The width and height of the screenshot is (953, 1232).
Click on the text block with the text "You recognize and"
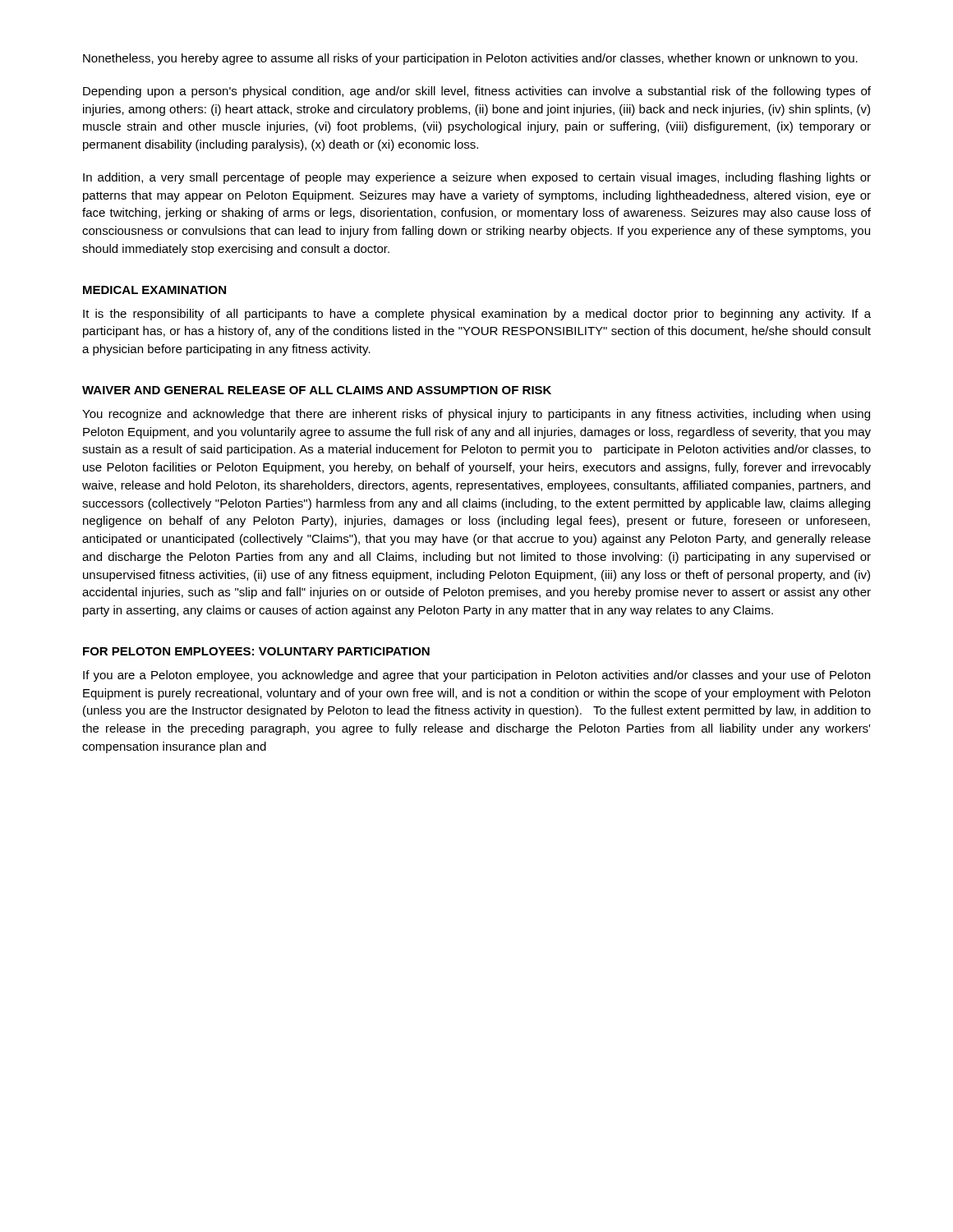pos(476,512)
